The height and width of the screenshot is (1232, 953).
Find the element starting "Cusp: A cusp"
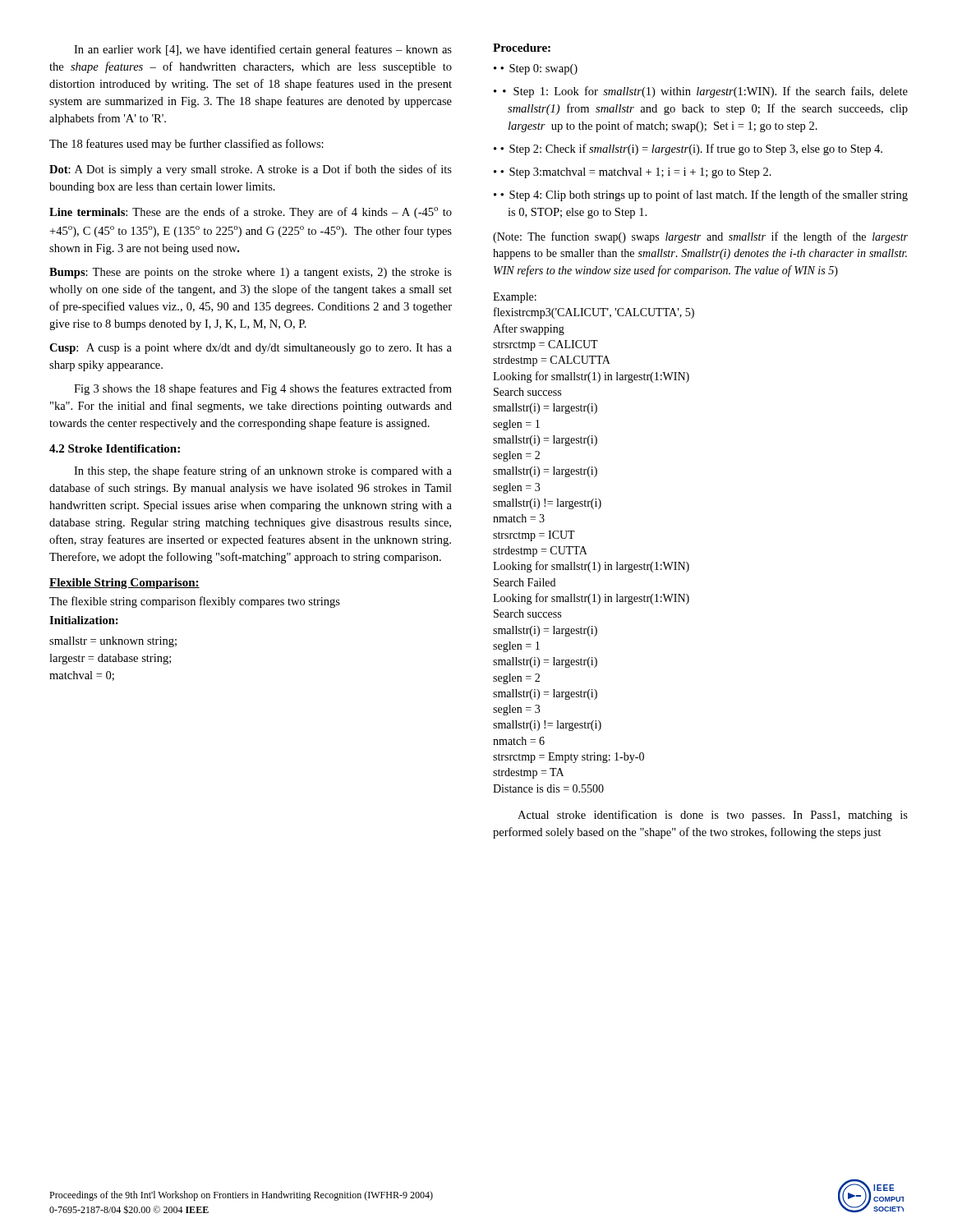(251, 356)
